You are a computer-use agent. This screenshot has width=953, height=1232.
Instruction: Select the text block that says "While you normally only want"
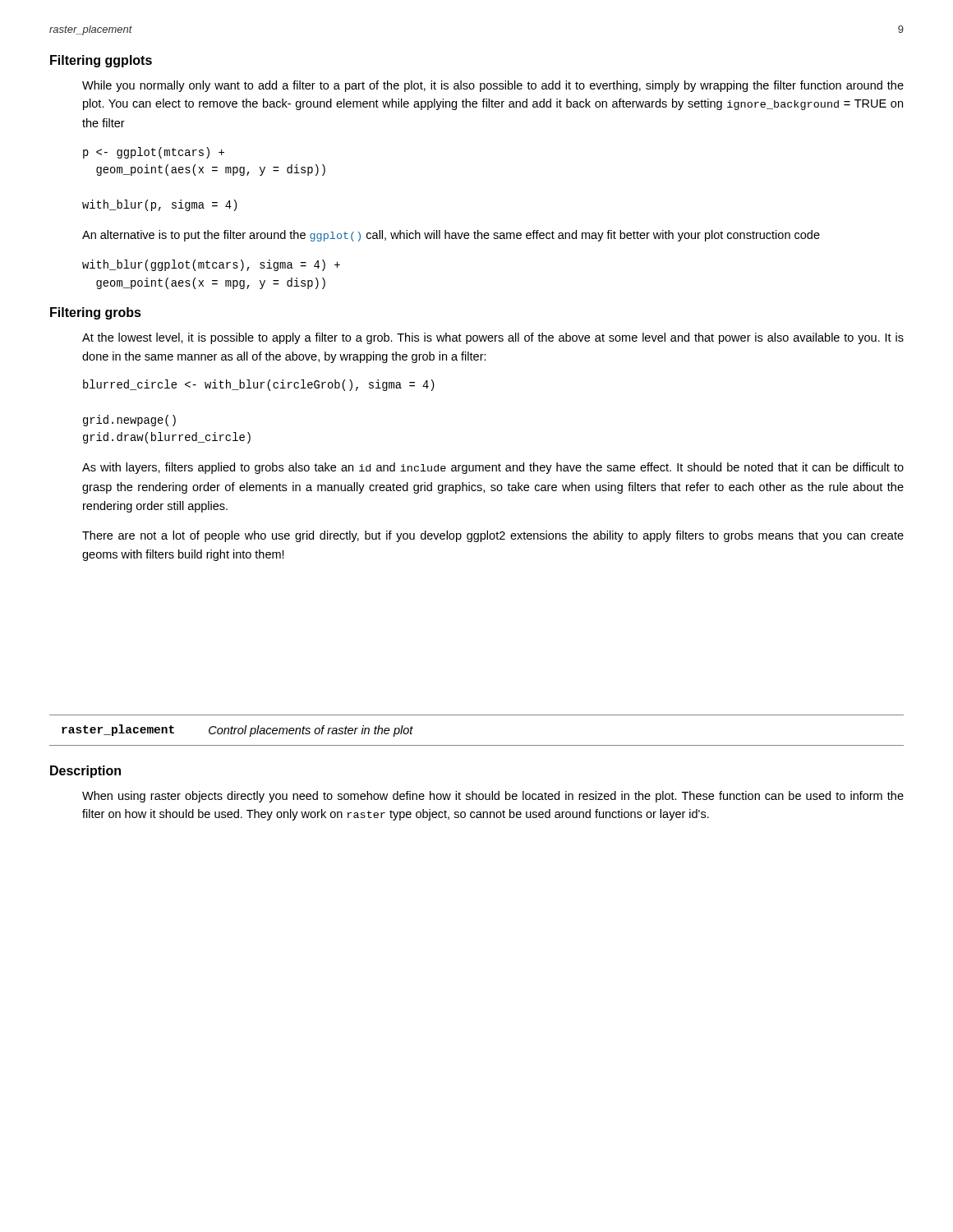point(493,104)
